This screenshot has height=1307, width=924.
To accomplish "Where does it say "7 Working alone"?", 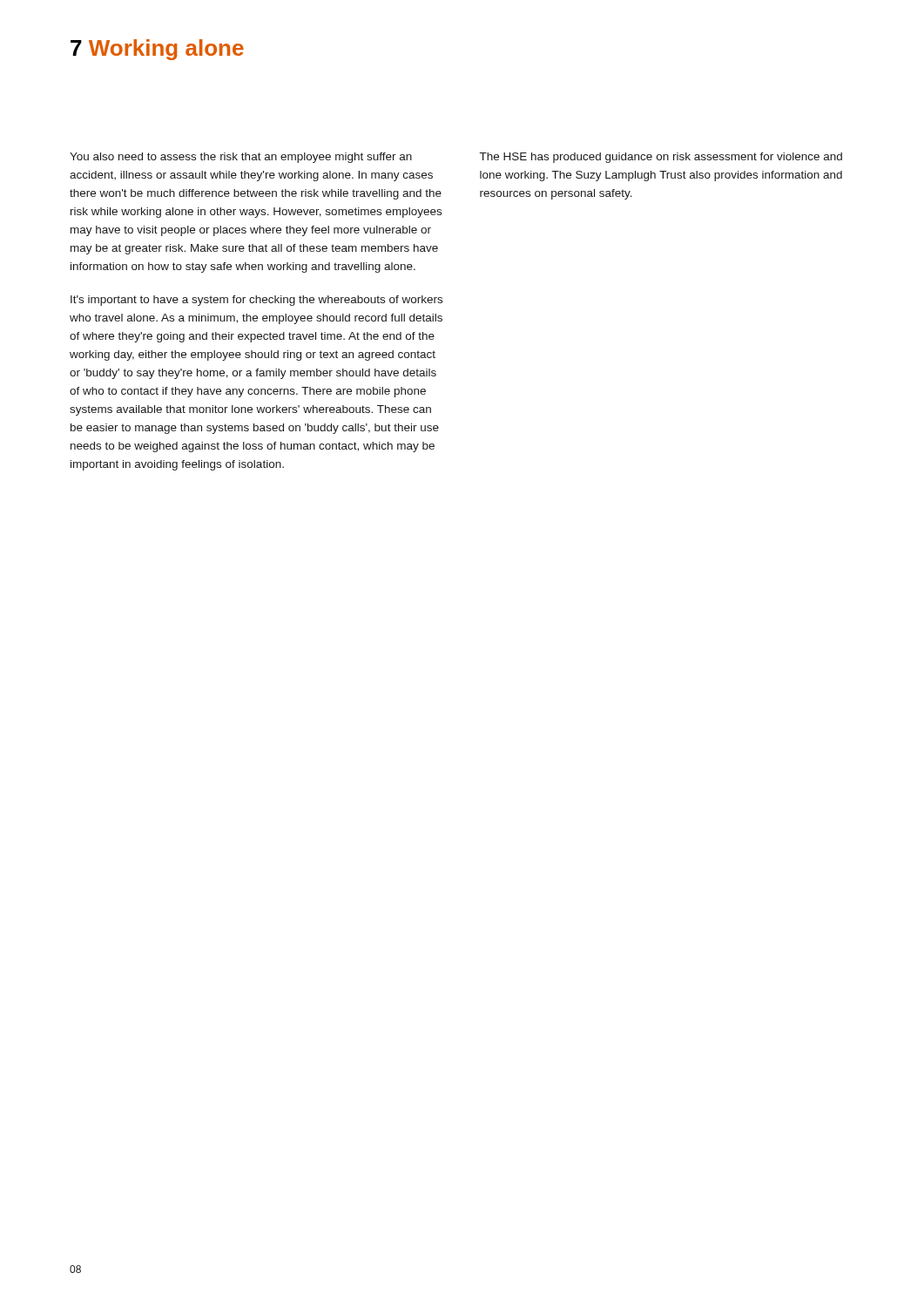I will click(157, 50).
